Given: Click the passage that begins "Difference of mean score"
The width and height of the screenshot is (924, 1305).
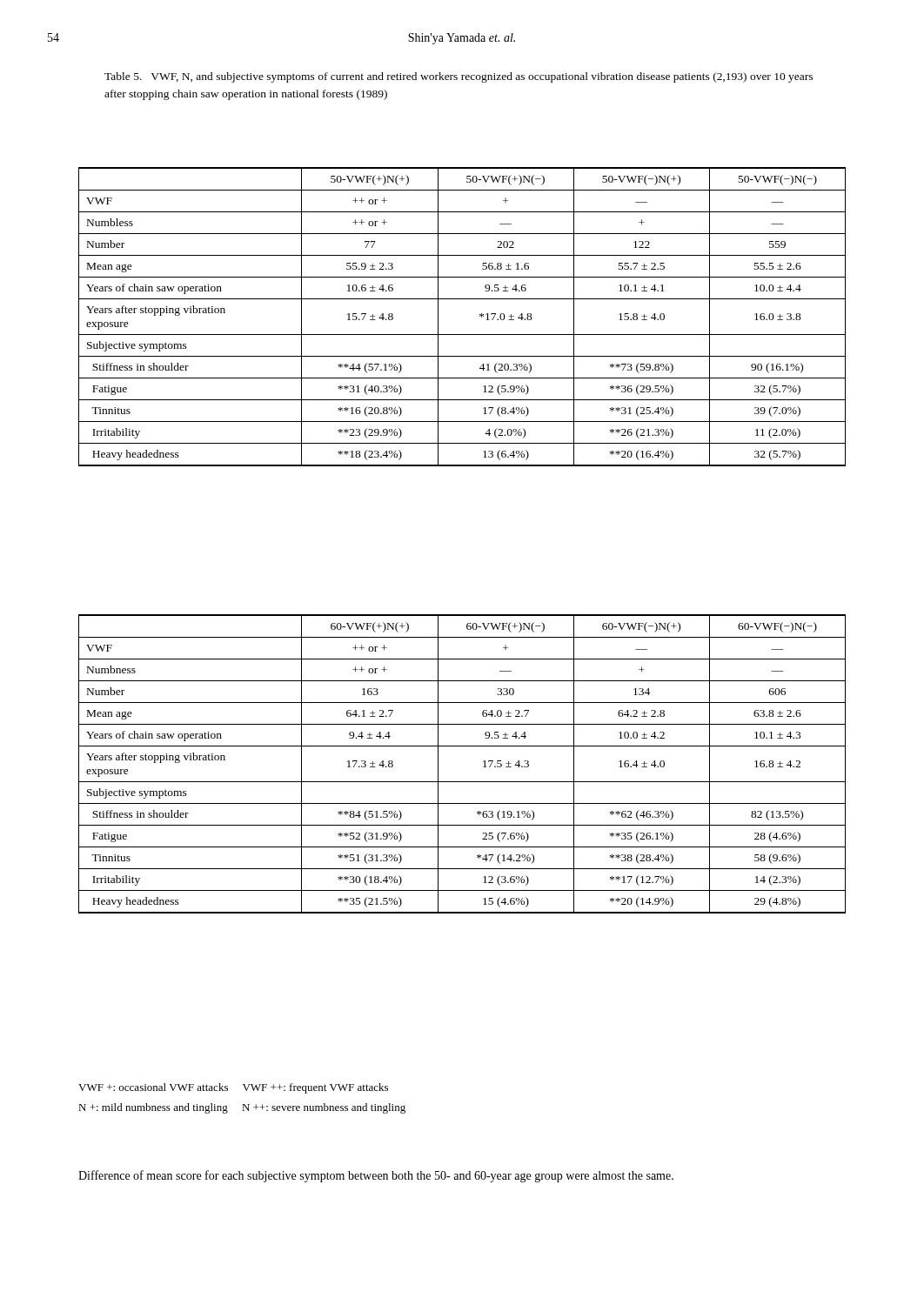Looking at the screenshot, I should [x=376, y=1176].
